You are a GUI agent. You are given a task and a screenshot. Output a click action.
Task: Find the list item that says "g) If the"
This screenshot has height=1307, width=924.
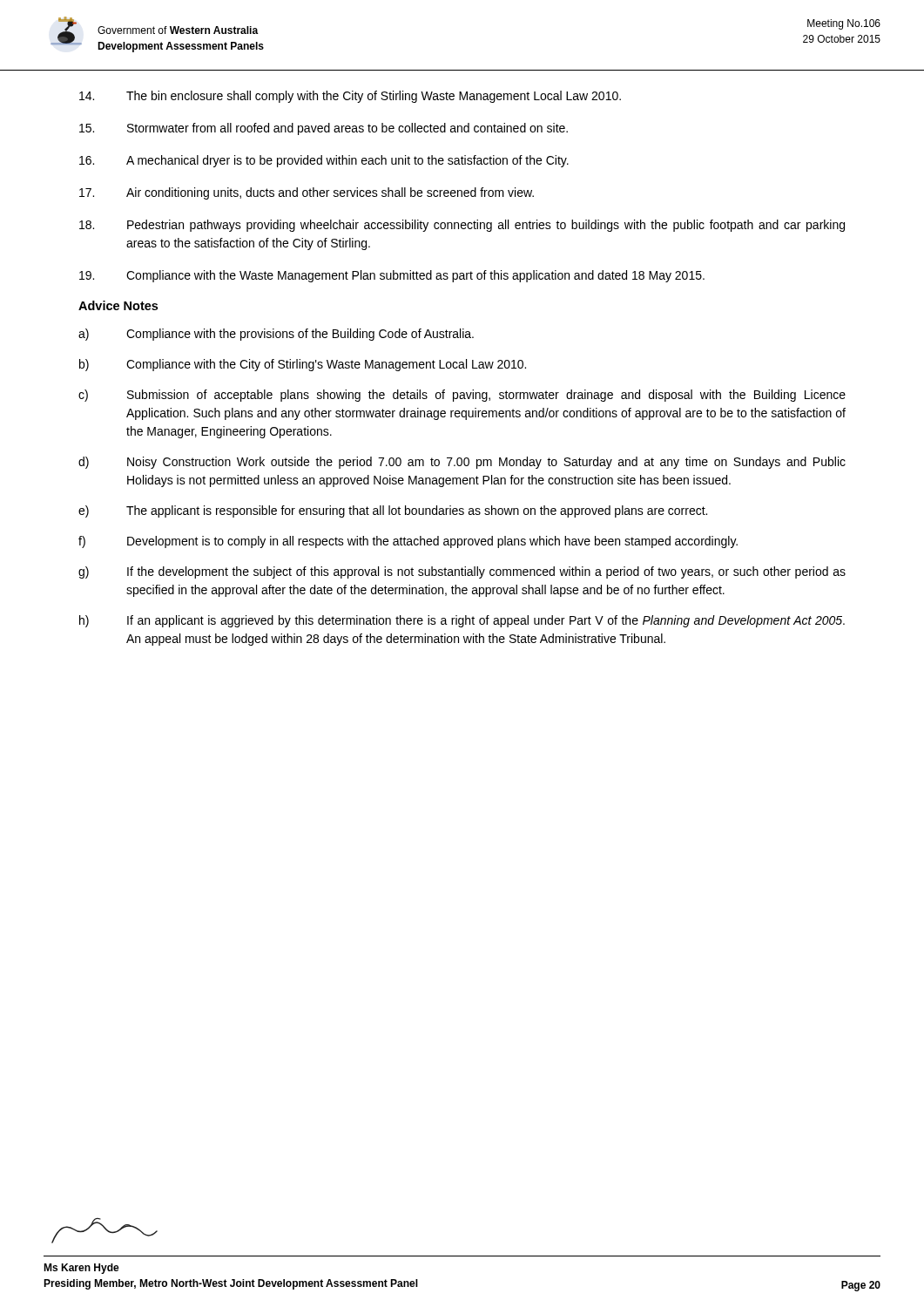pos(462,581)
